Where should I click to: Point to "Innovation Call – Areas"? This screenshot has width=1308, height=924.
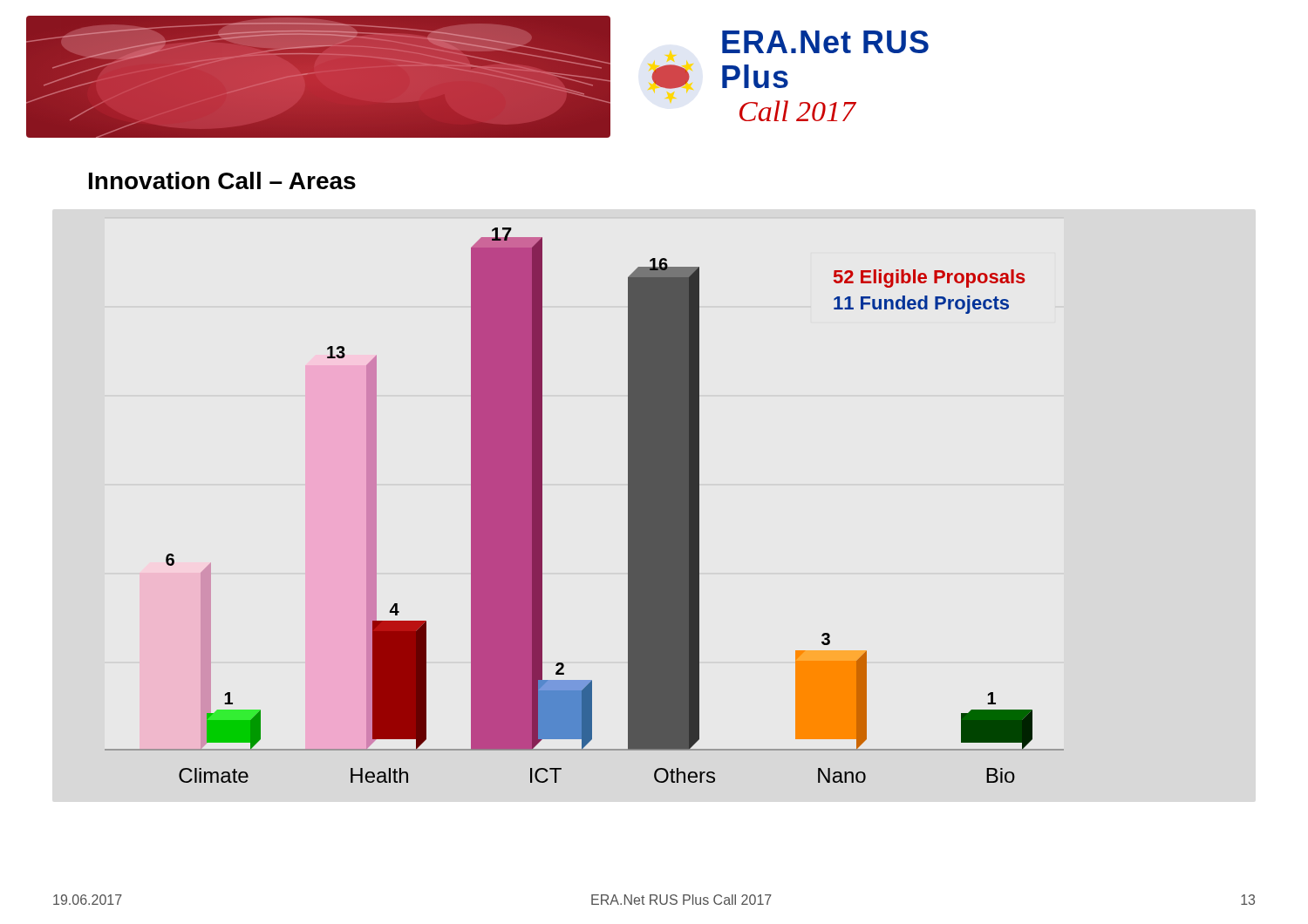[222, 181]
